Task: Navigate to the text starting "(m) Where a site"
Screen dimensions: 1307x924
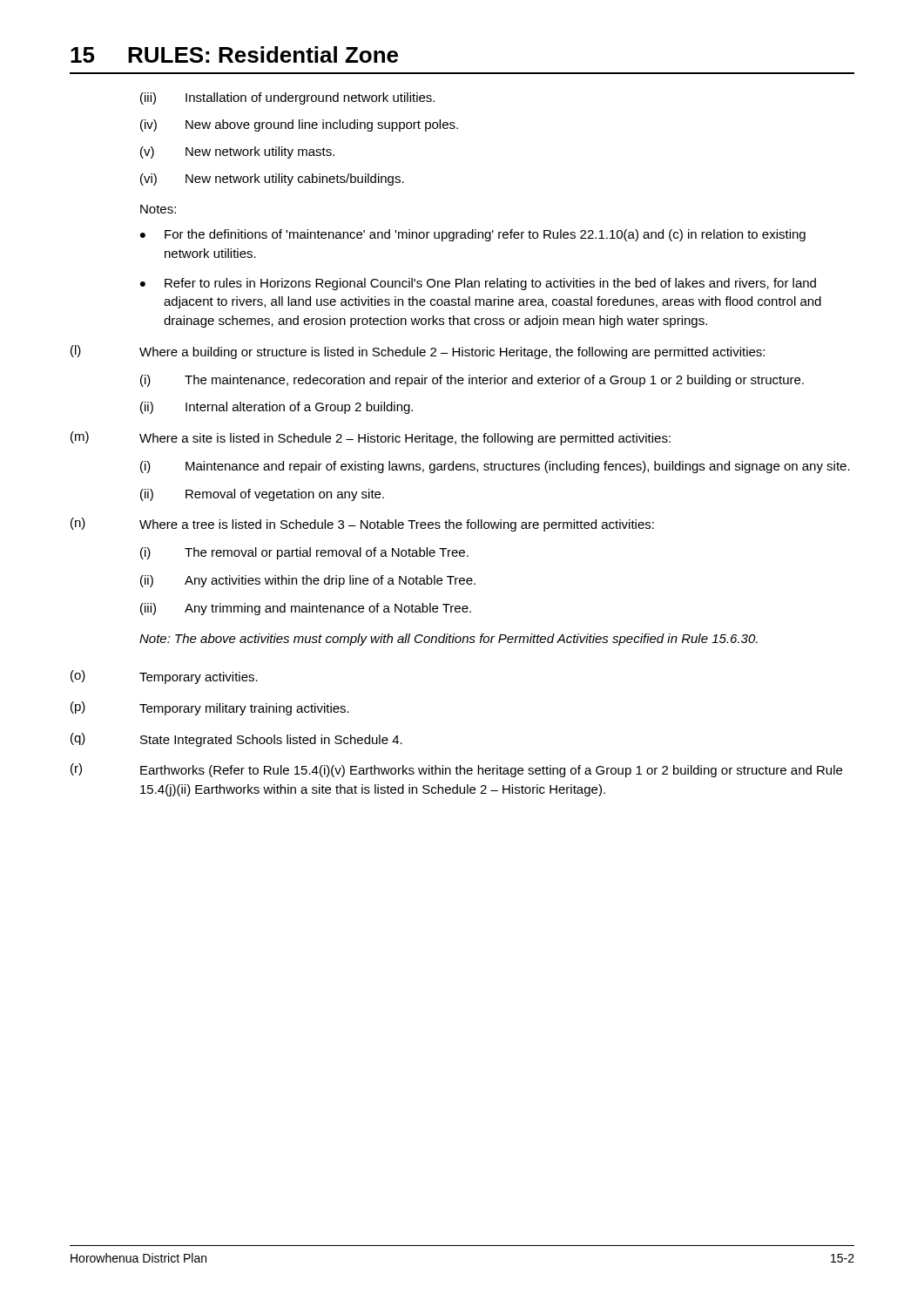Action: [462, 468]
